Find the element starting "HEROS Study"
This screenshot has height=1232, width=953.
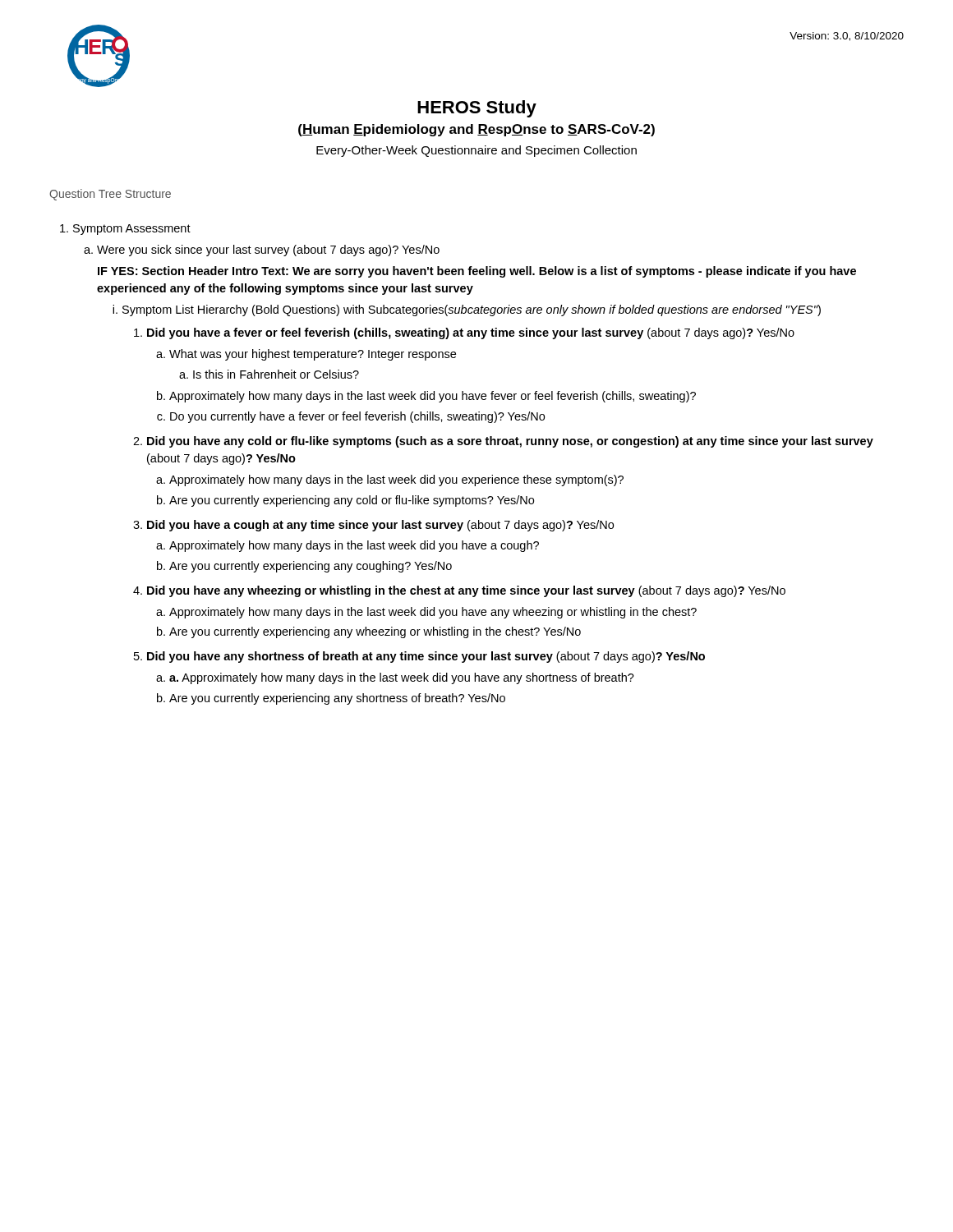[476, 107]
